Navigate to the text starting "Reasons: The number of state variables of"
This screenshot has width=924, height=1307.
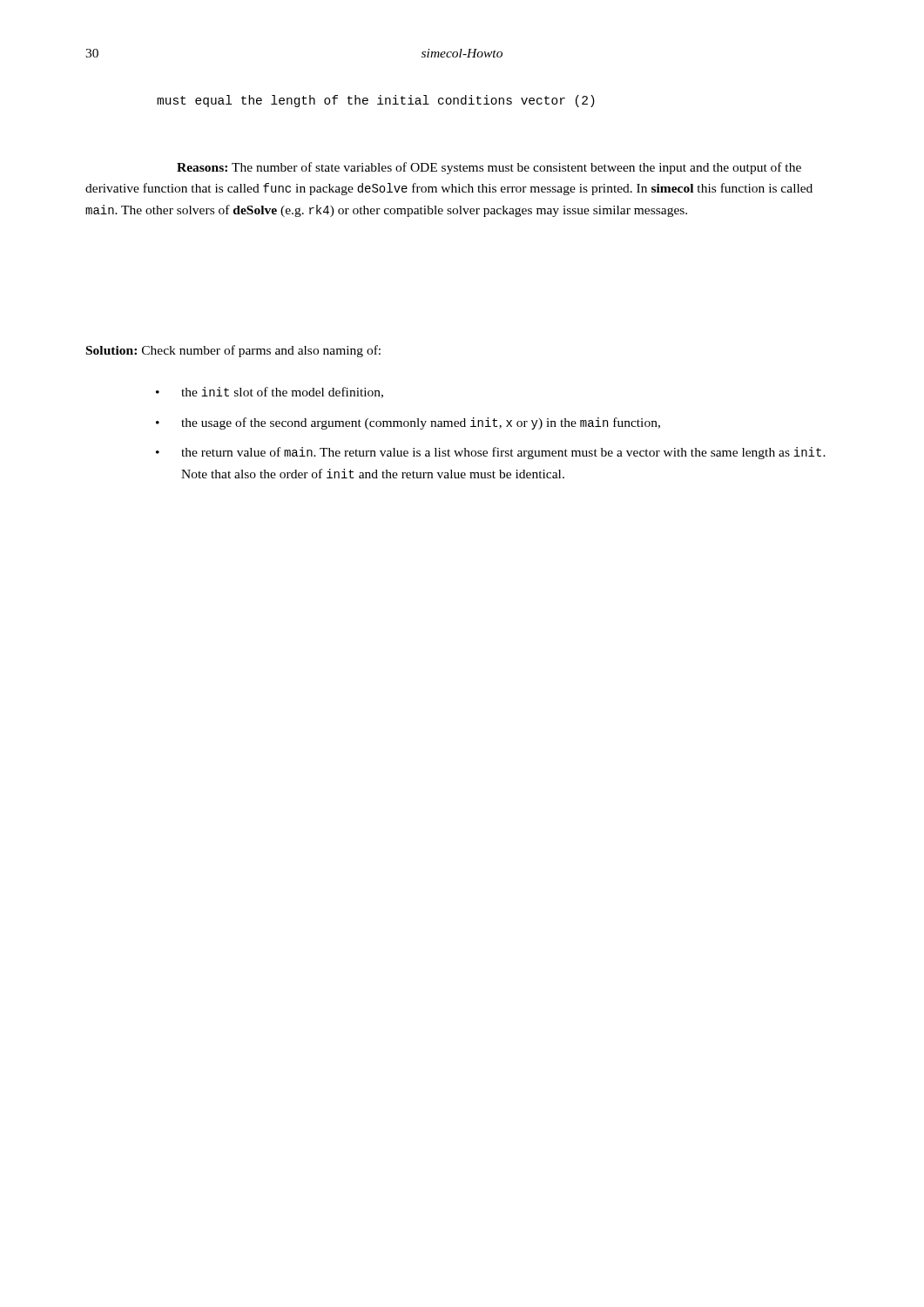click(449, 189)
